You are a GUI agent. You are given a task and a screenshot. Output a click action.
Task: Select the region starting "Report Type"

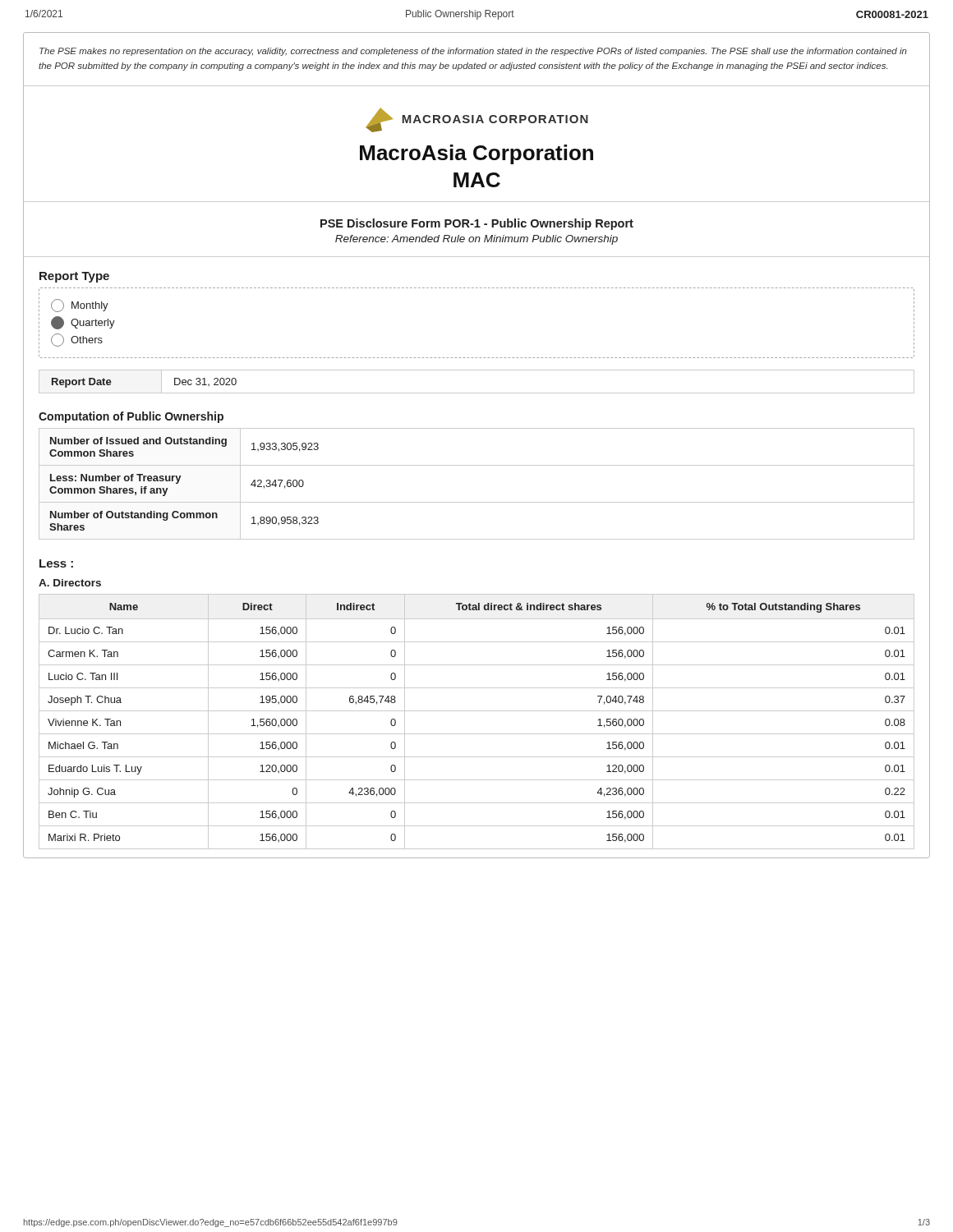pos(74,275)
